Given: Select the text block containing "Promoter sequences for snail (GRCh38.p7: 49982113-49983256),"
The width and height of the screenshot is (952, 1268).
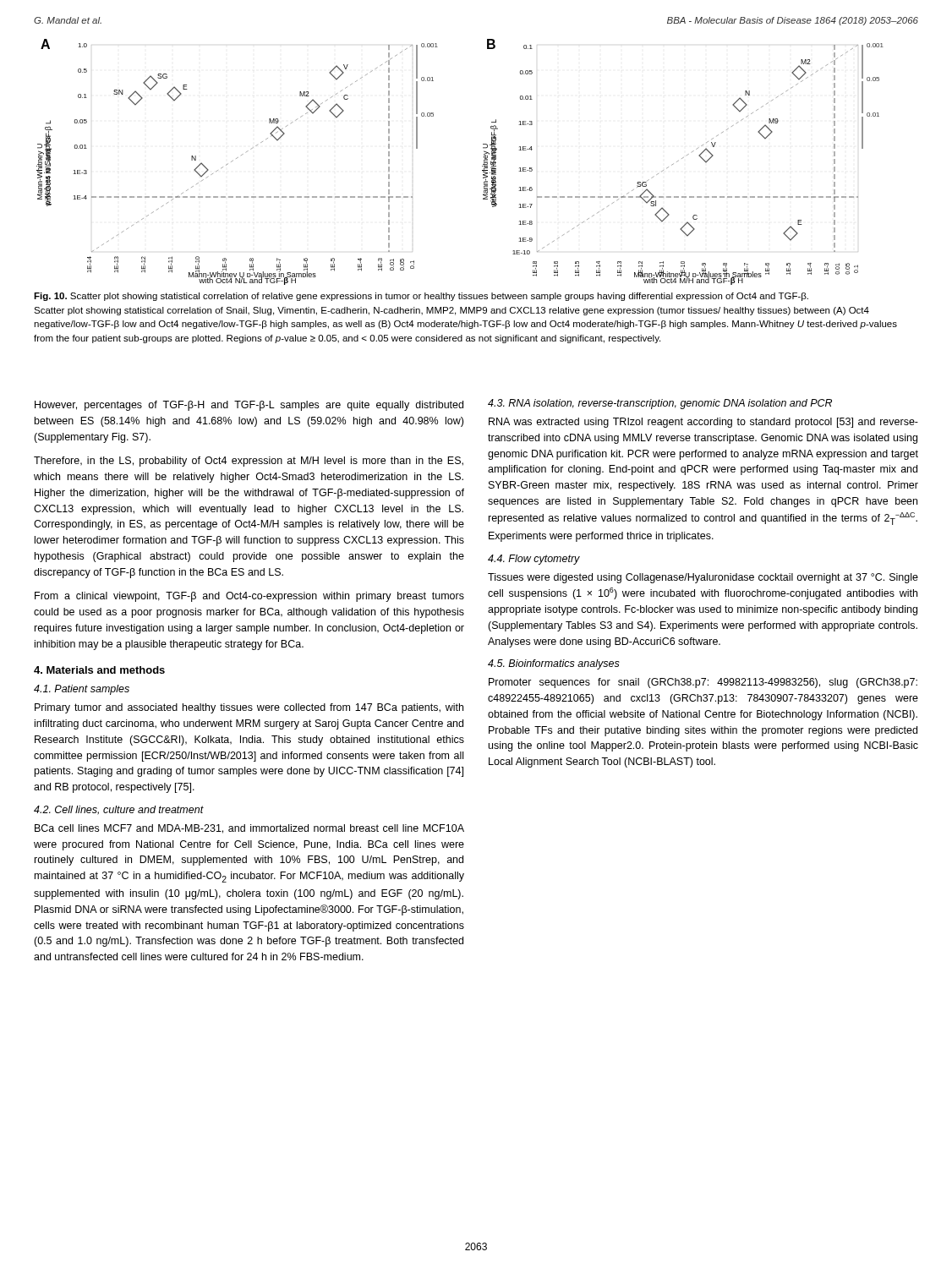Looking at the screenshot, I should tap(703, 722).
